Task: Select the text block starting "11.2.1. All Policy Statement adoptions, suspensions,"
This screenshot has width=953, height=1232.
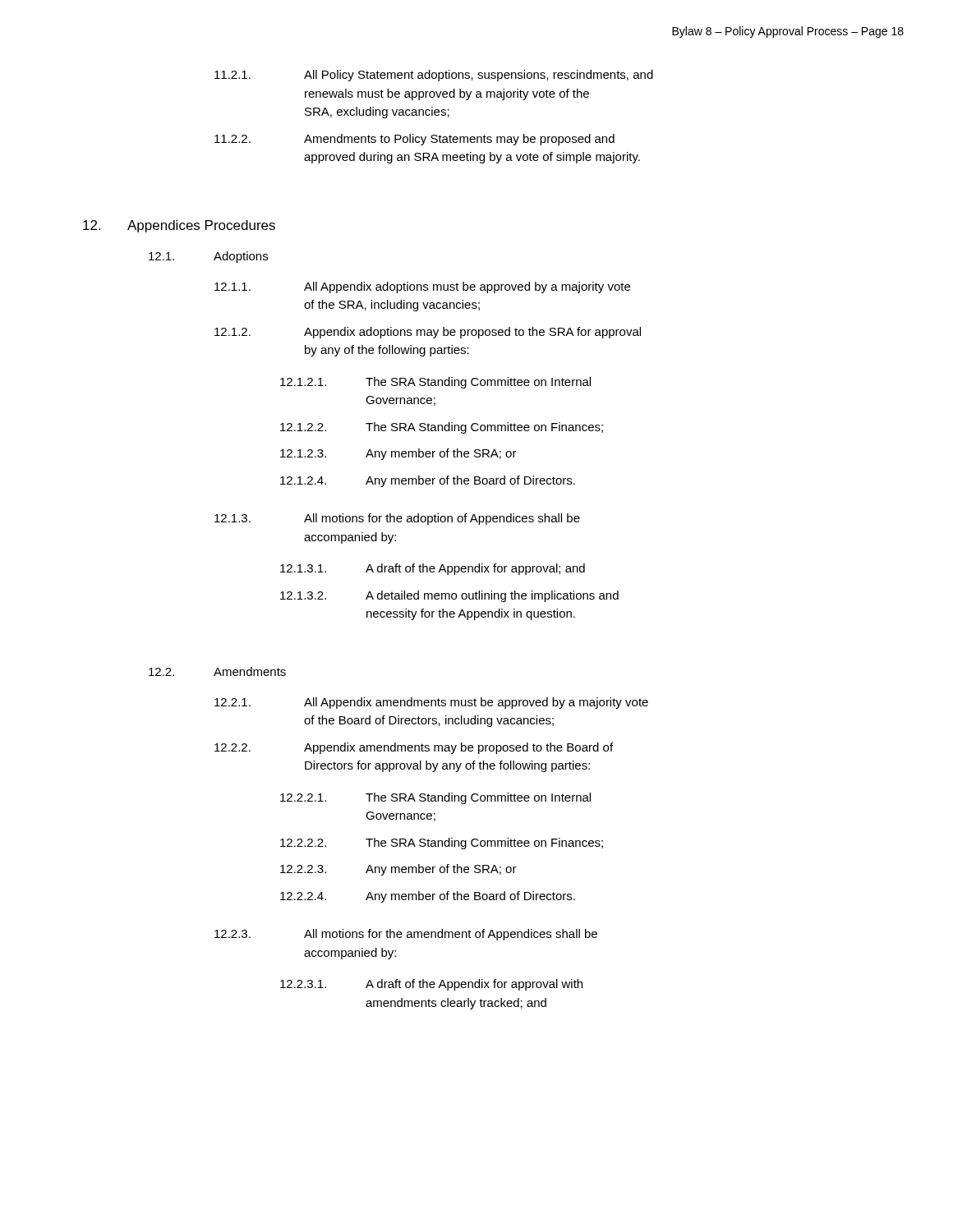Action: (559, 93)
